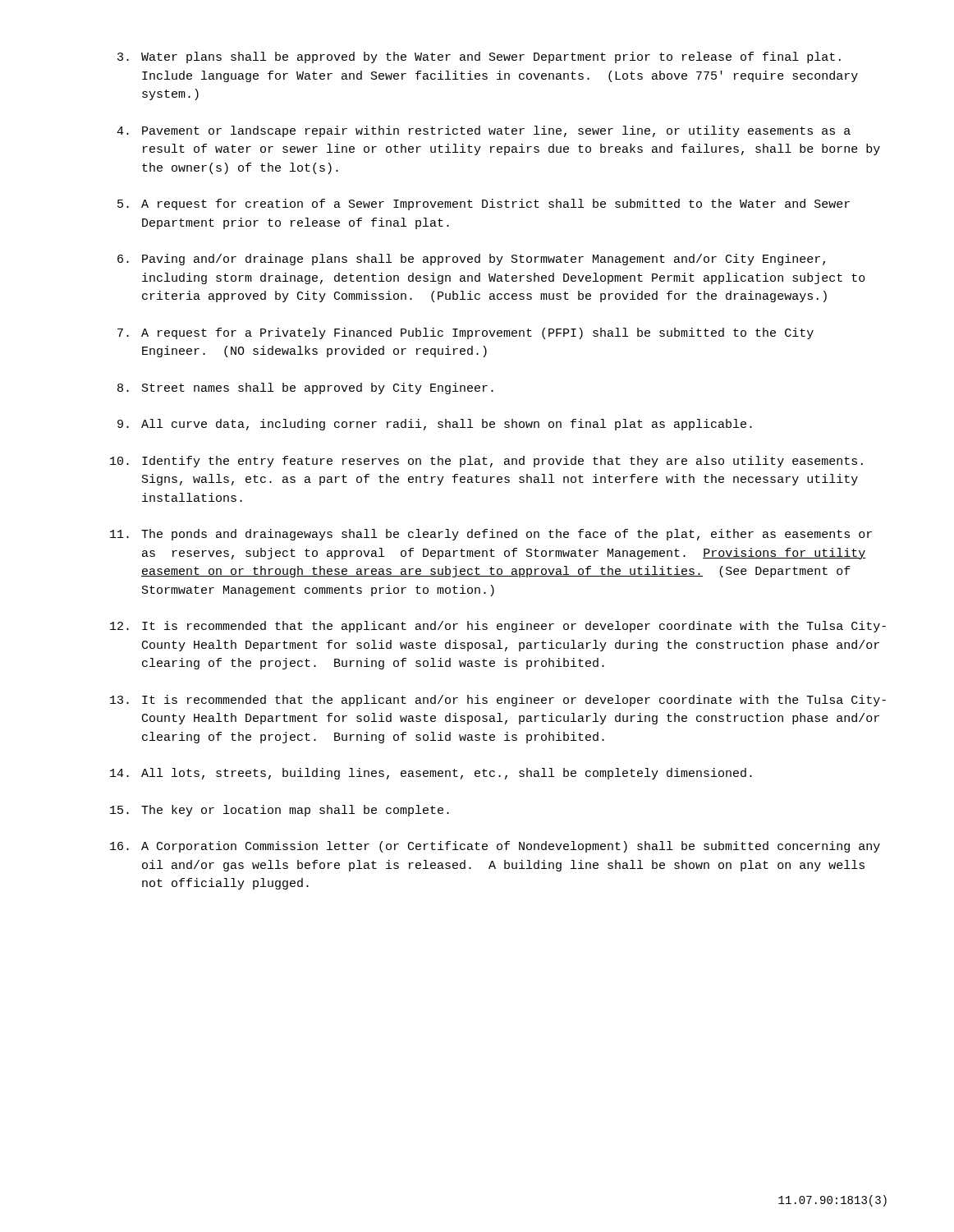Navigate to the block starting "9. All curve data, including"
The height and width of the screenshot is (1232, 954).
(x=485, y=426)
